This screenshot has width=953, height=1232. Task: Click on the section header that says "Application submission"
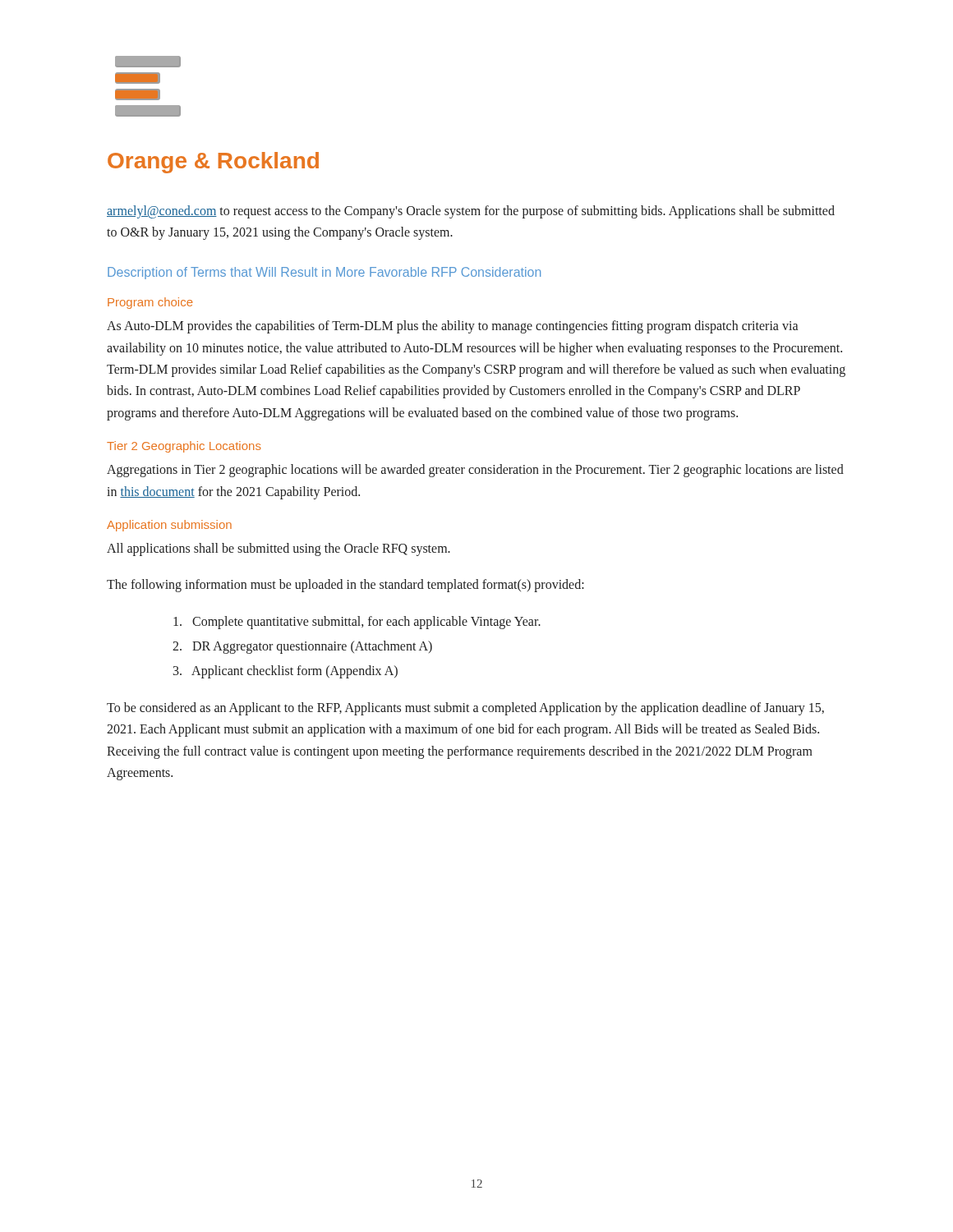coord(169,524)
